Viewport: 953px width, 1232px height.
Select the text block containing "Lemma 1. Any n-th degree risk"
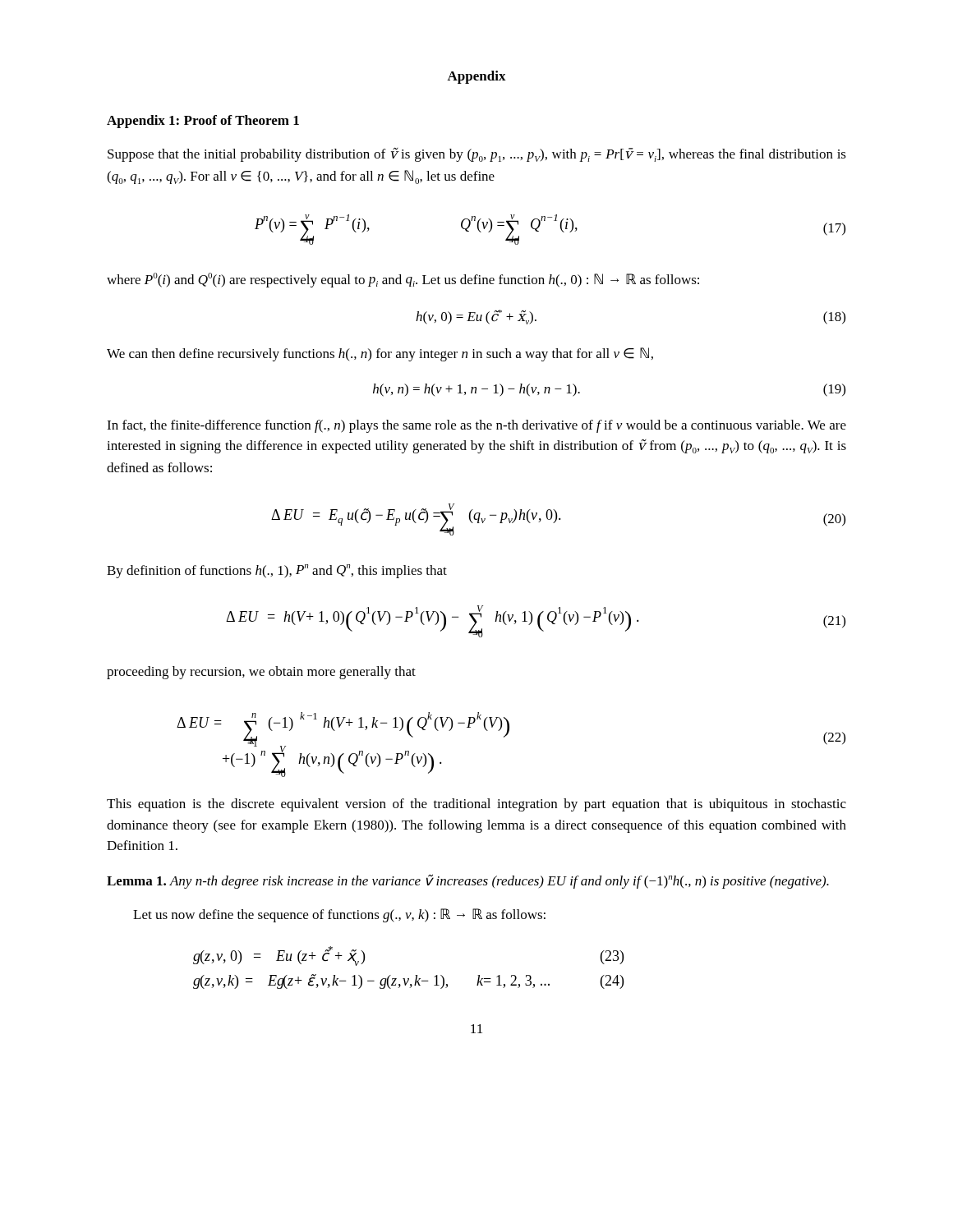pos(476,880)
